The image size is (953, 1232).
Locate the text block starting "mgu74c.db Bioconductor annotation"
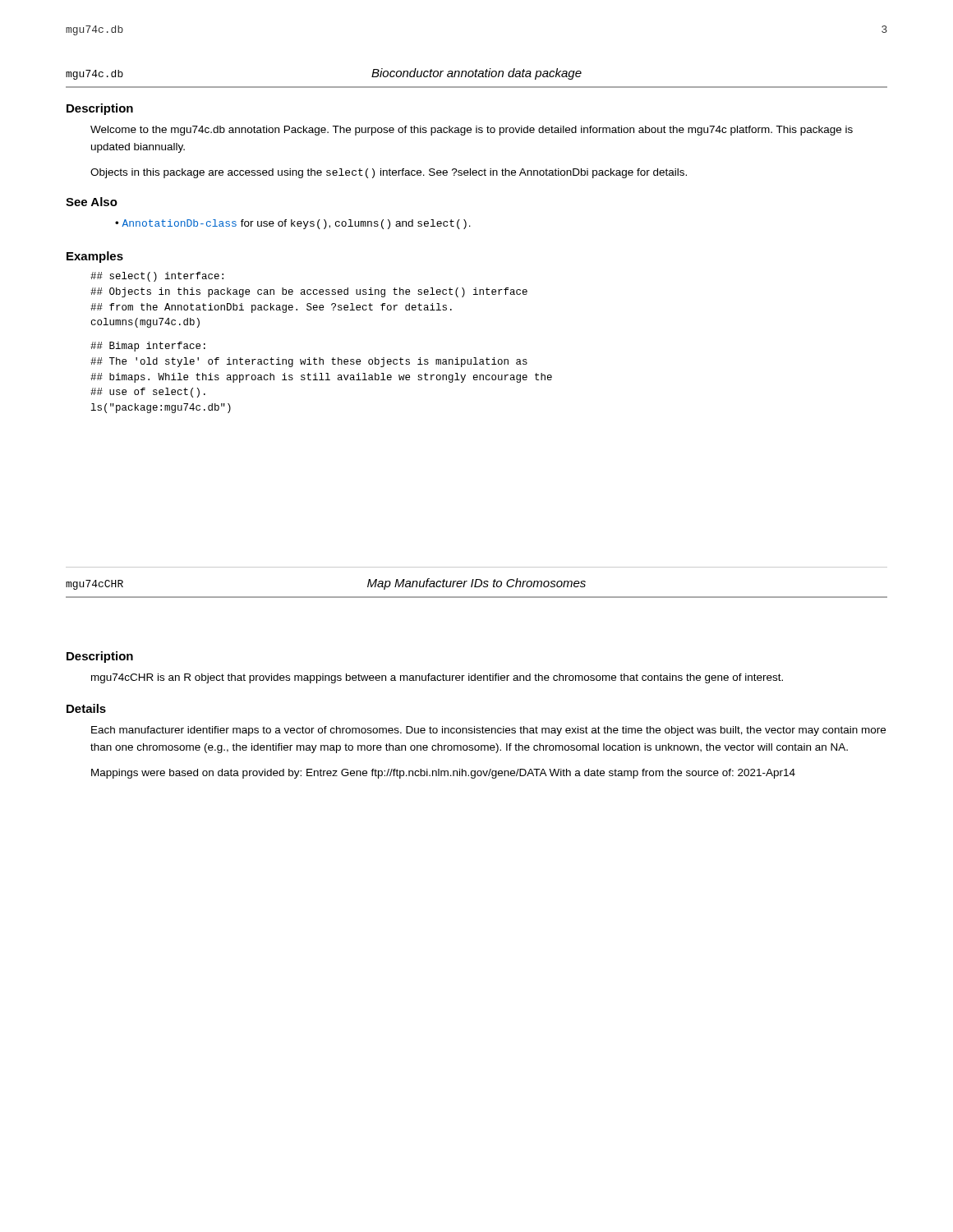pyautogui.click(x=476, y=73)
